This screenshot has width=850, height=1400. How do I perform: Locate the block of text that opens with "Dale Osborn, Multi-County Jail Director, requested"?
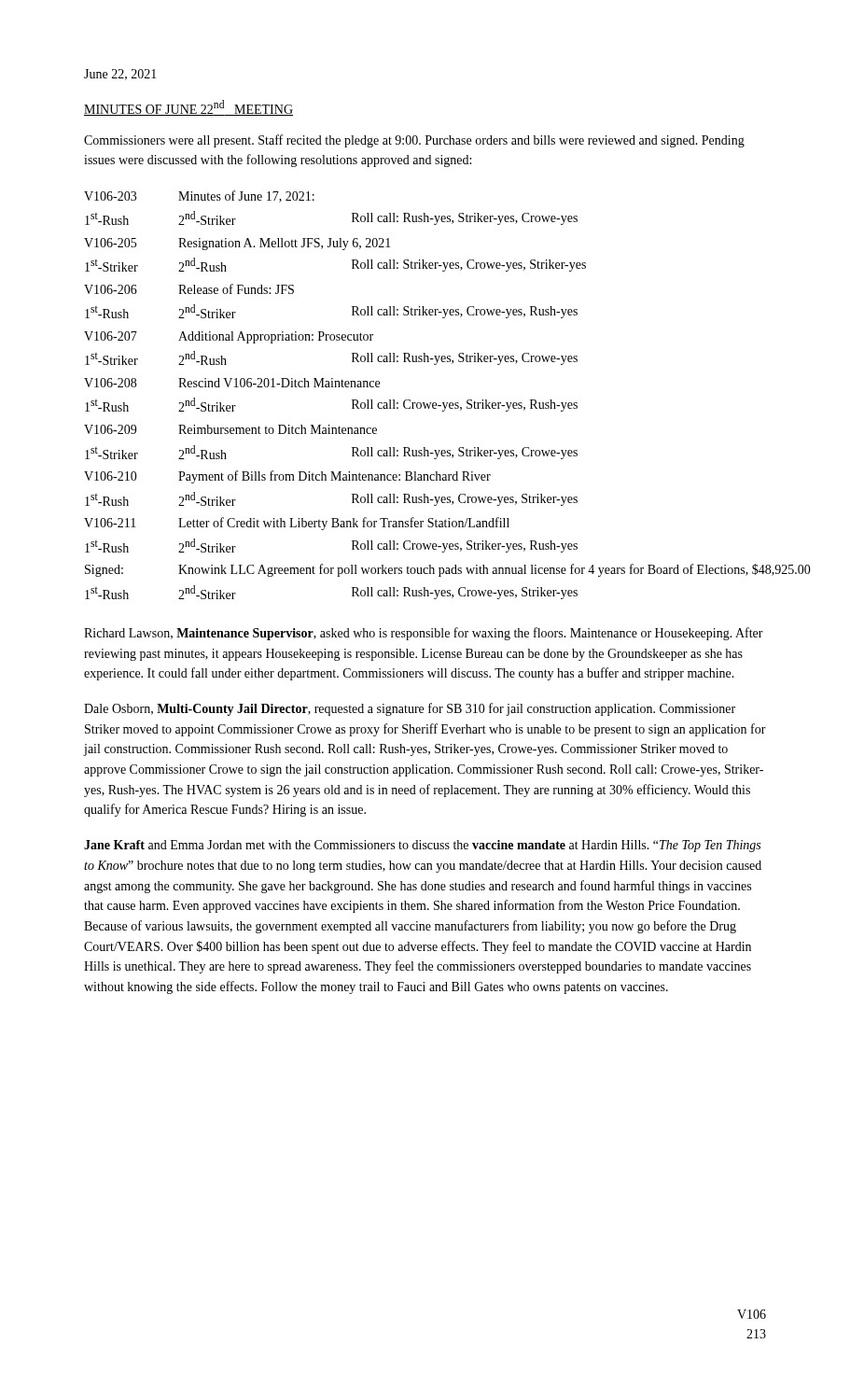[x=425, y=759]
